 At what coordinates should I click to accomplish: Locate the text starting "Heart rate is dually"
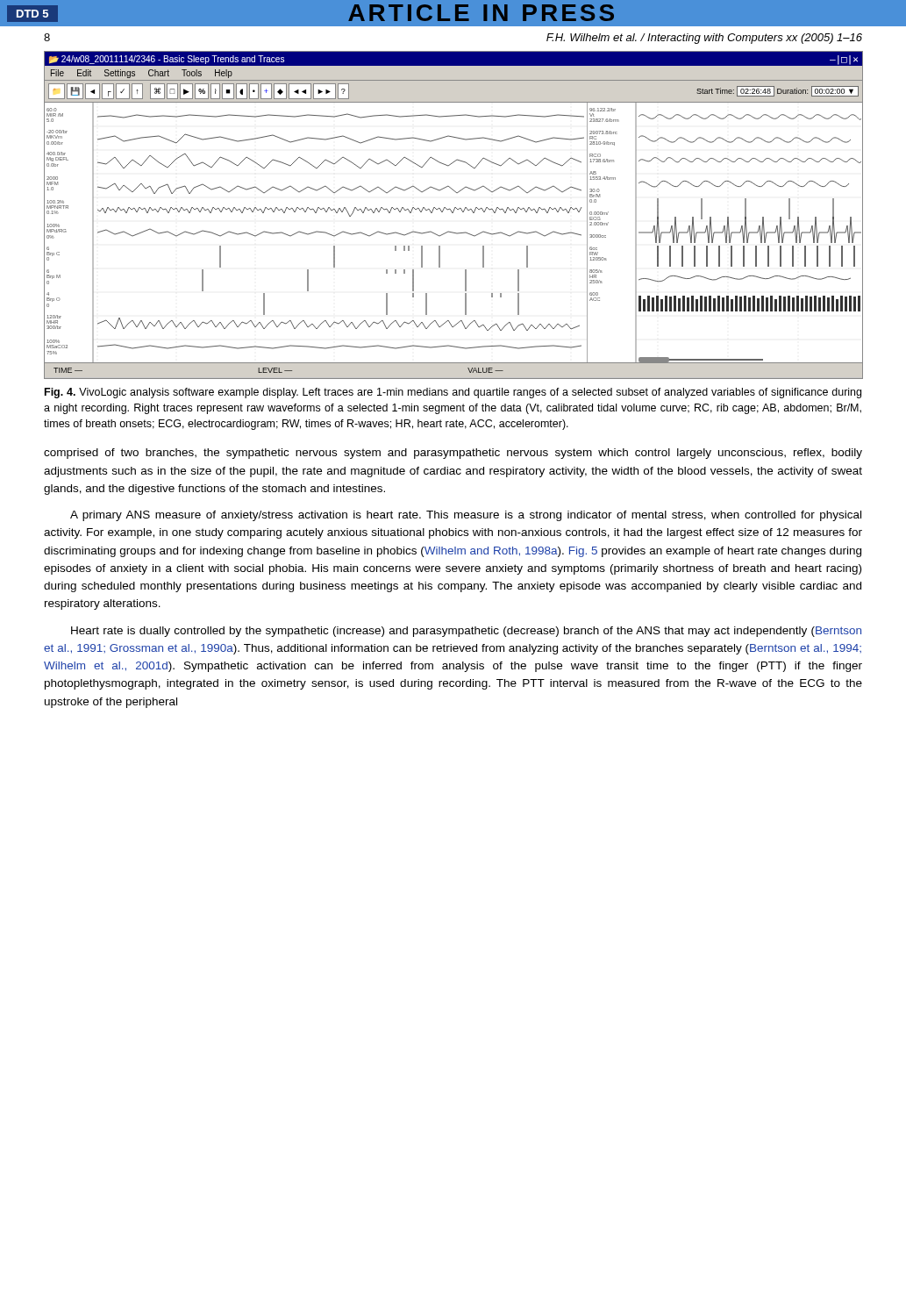coord(453,666)
